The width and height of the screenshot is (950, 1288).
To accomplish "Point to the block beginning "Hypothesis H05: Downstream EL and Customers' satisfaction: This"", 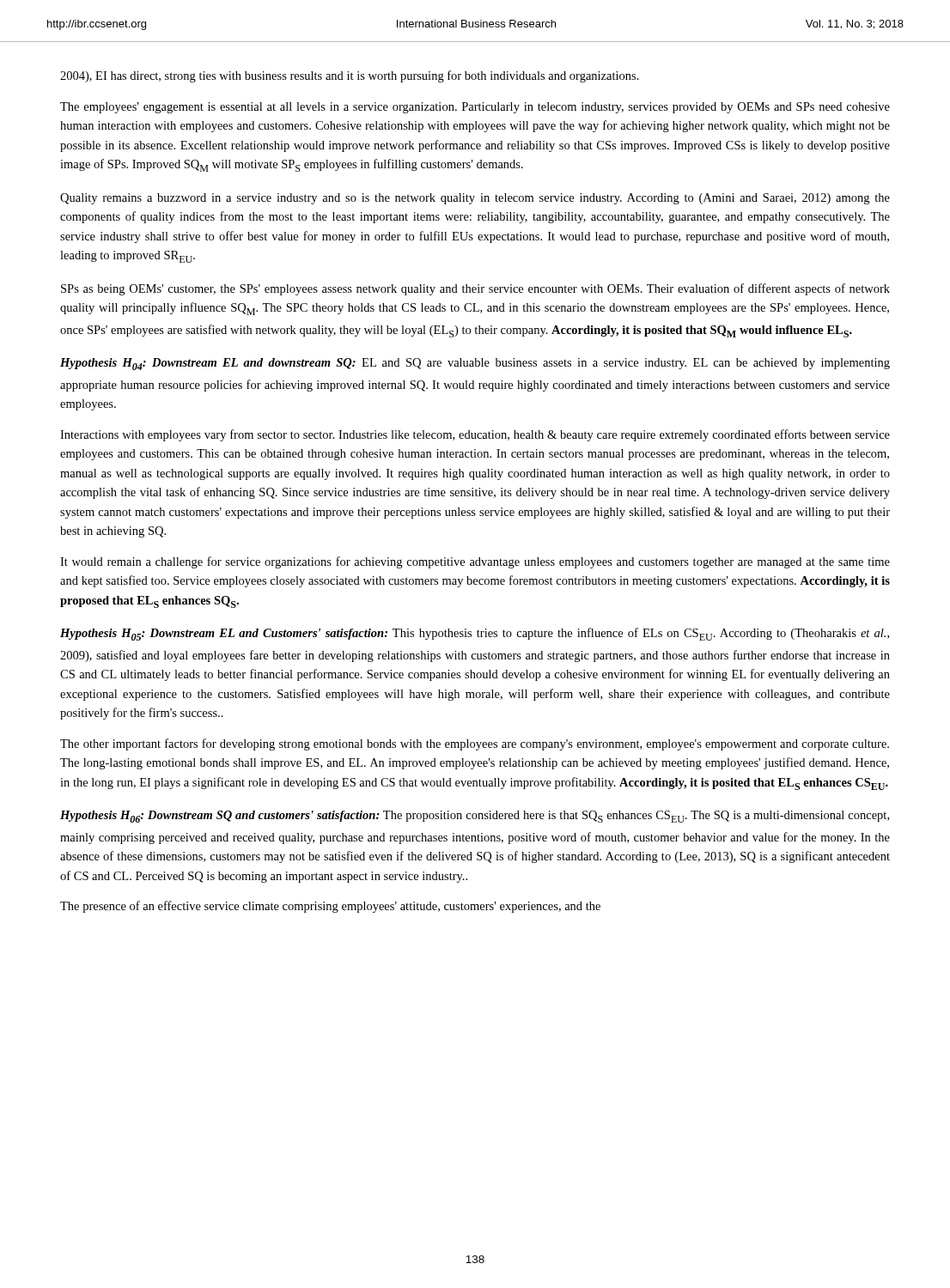I will 475,673.
